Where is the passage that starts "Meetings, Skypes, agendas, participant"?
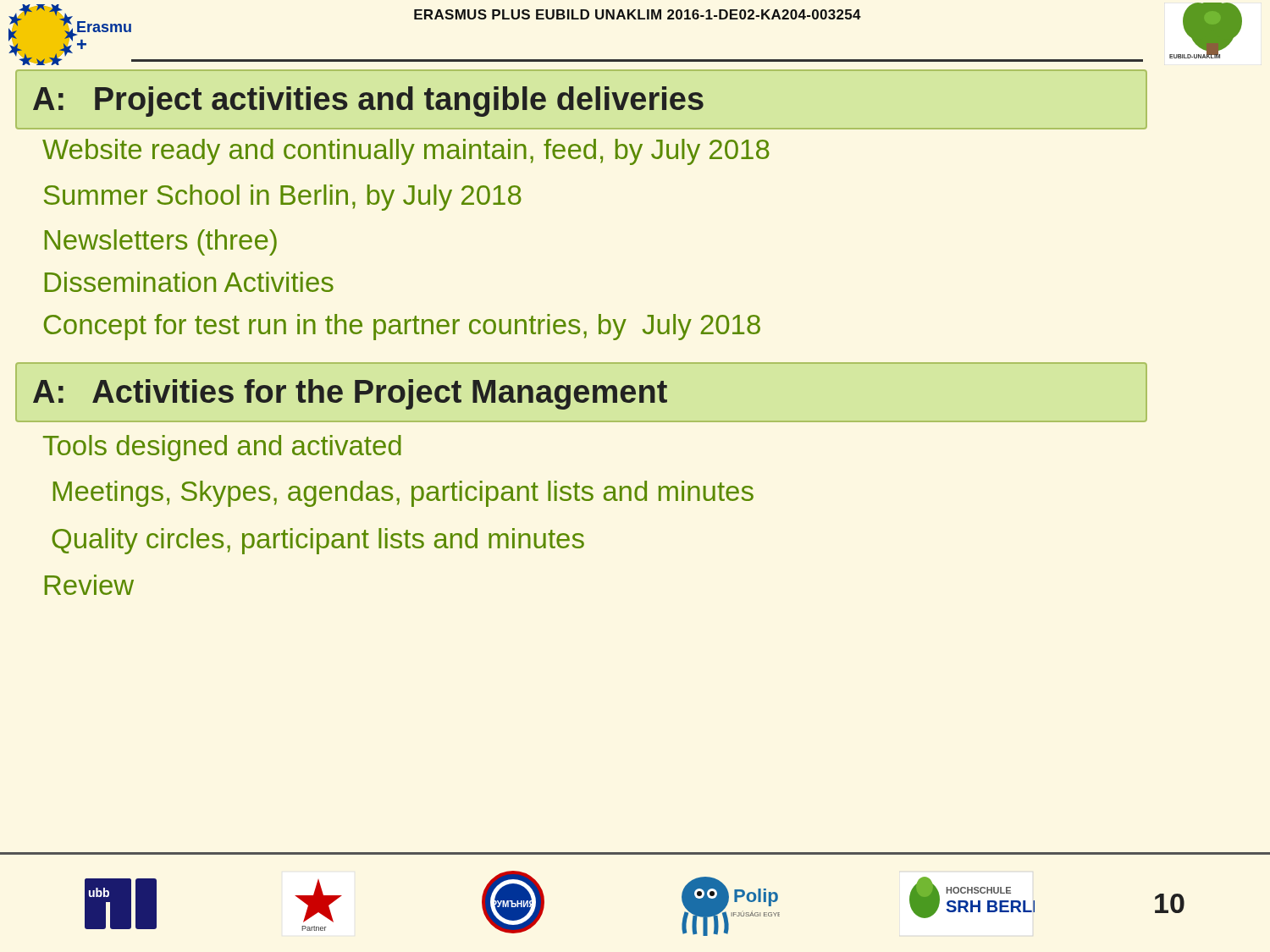1270x952 pixels. [403, 491]
